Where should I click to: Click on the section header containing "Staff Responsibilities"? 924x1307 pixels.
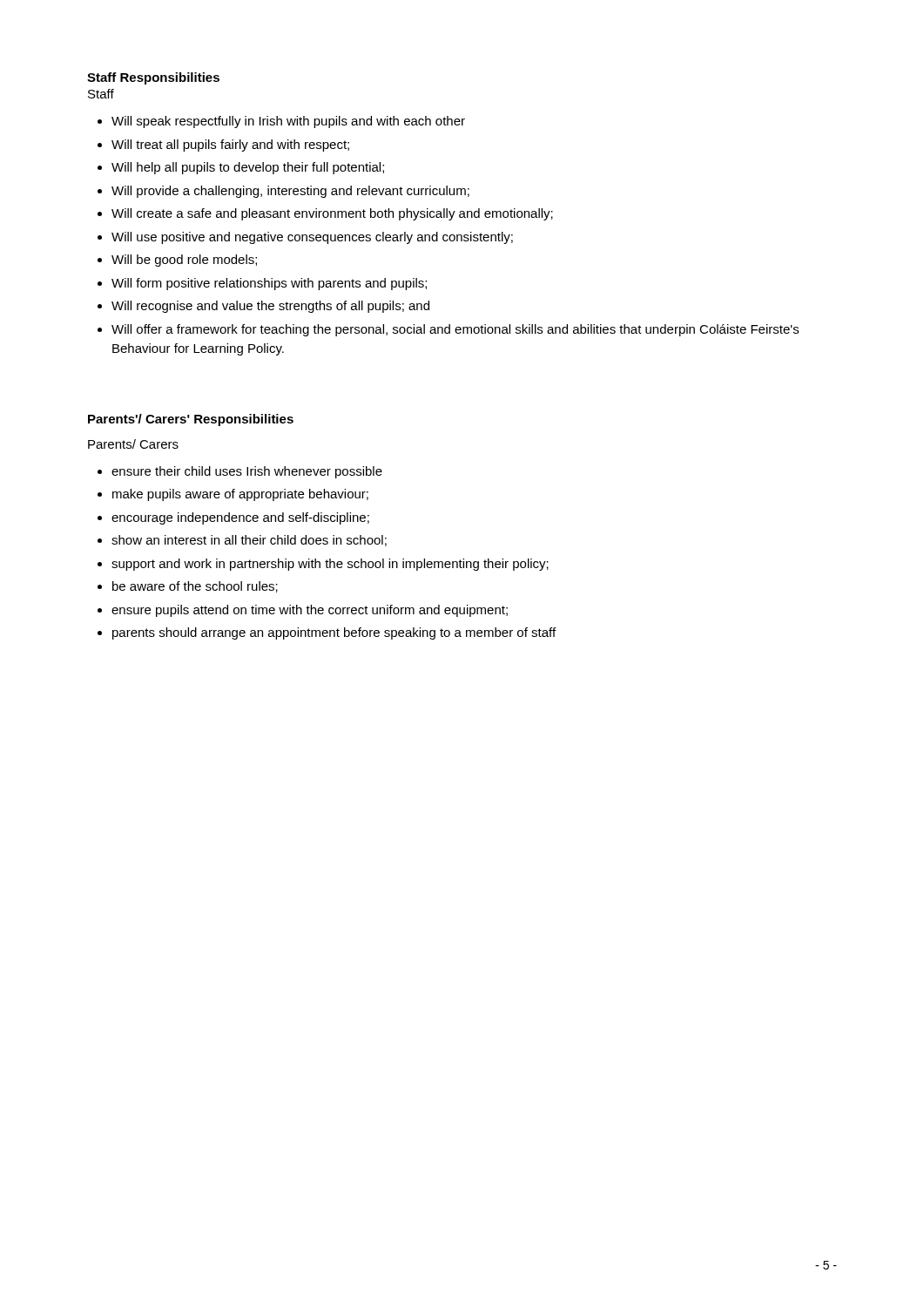154,77
